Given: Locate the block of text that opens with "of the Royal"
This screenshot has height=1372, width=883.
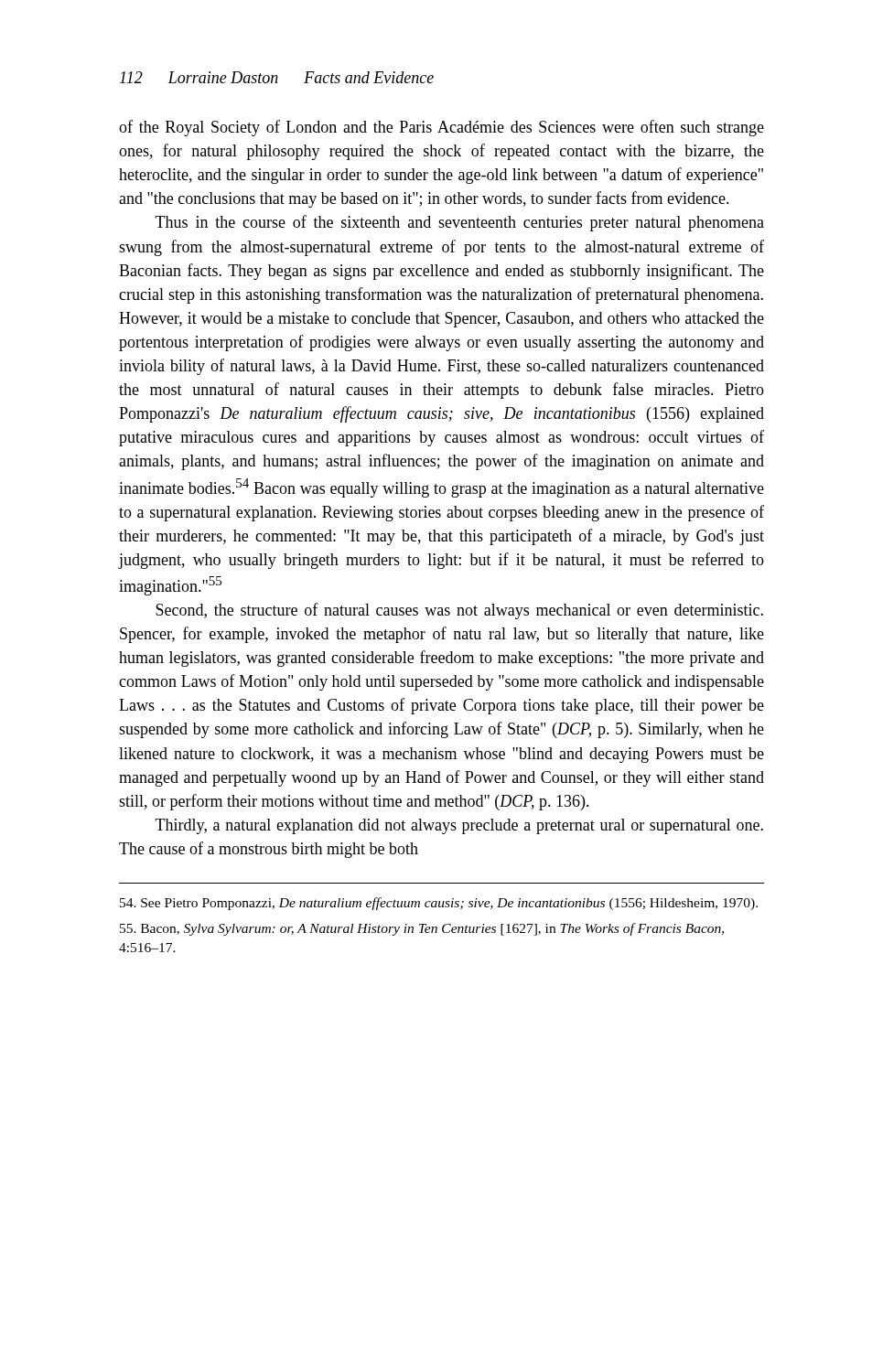Looking at the screenshot, I should point(442,488).
